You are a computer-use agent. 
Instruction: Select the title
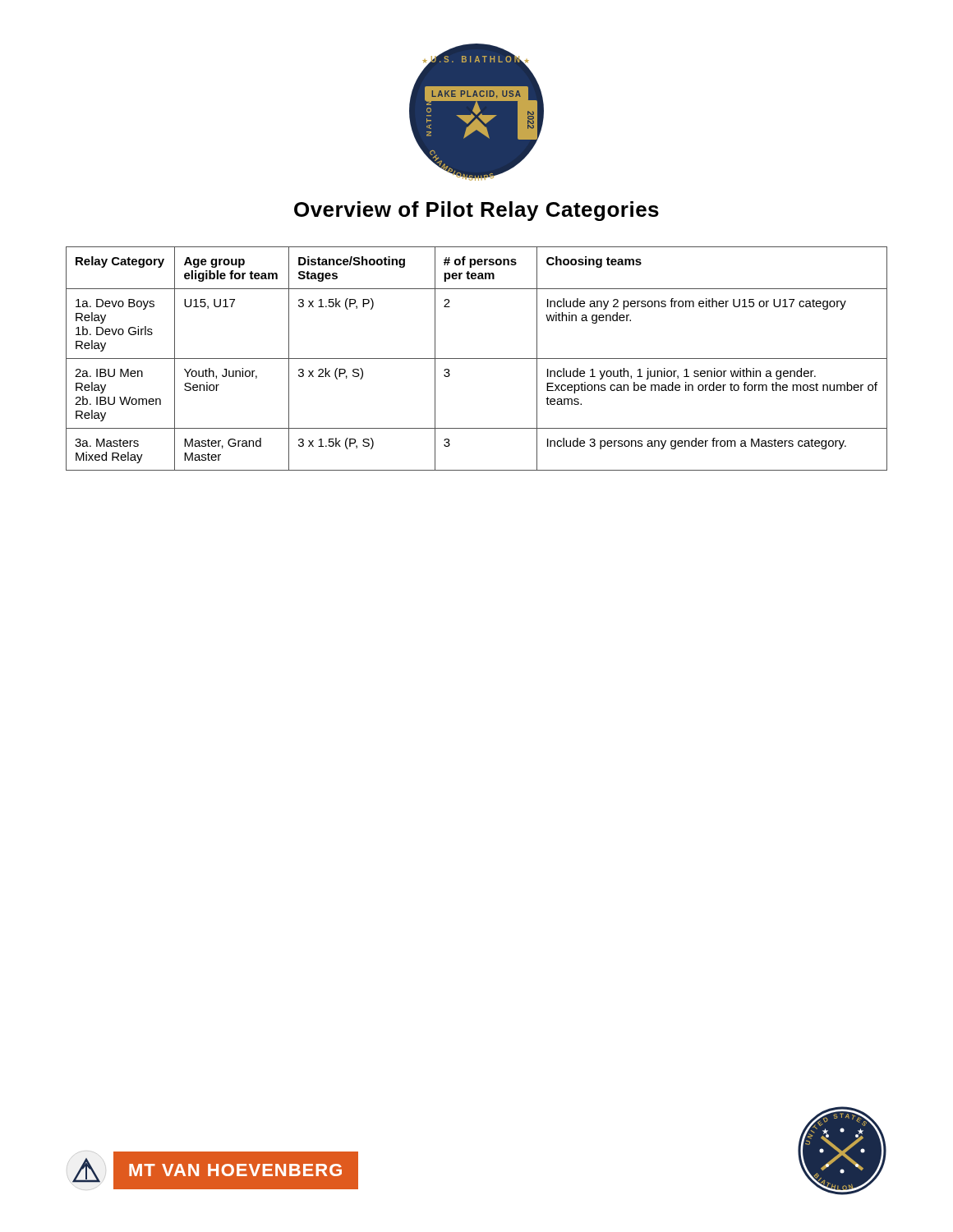(x=476, y=210)
